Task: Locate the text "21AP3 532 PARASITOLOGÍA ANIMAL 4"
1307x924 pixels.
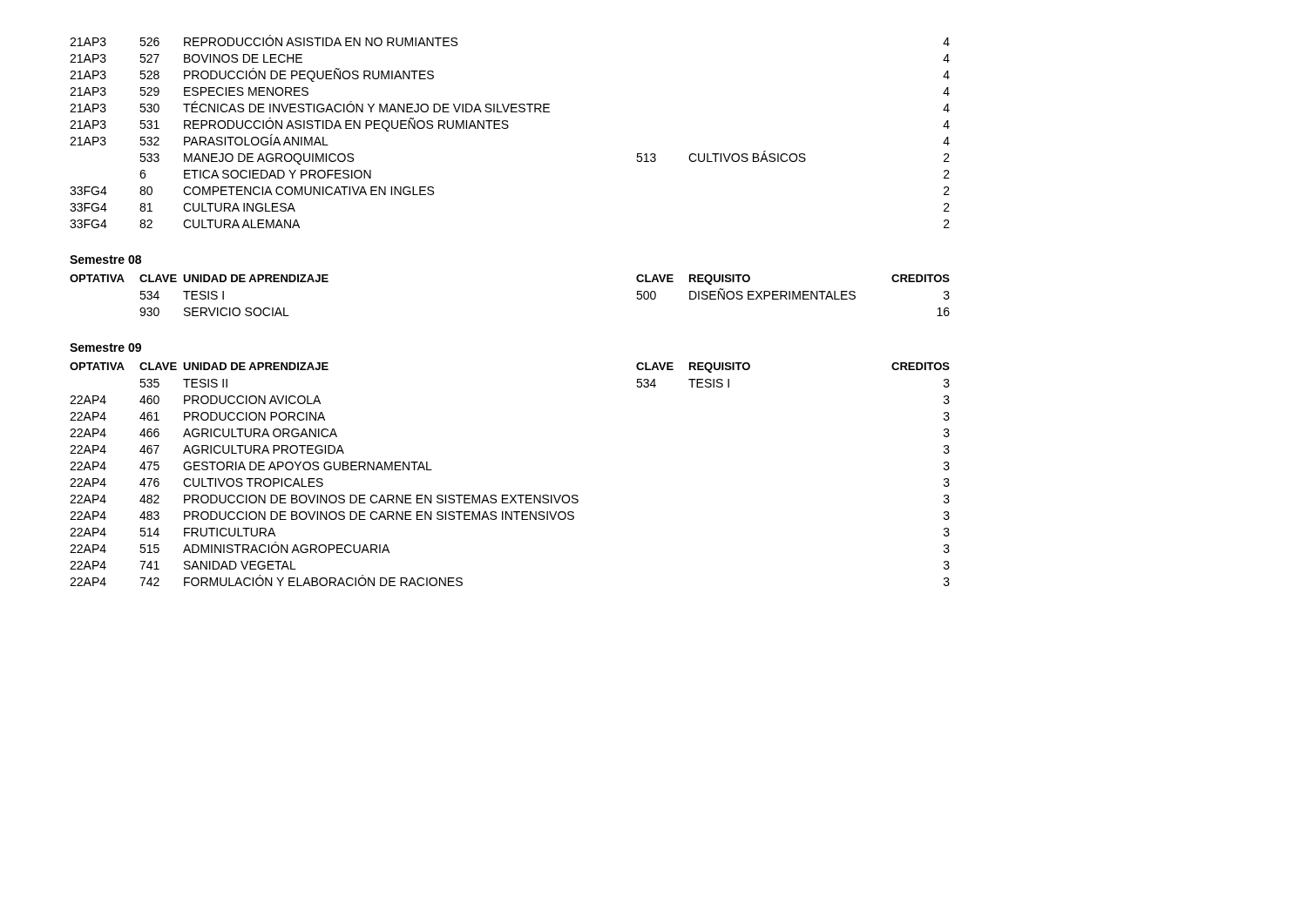Action: click(x=85, y=141)
